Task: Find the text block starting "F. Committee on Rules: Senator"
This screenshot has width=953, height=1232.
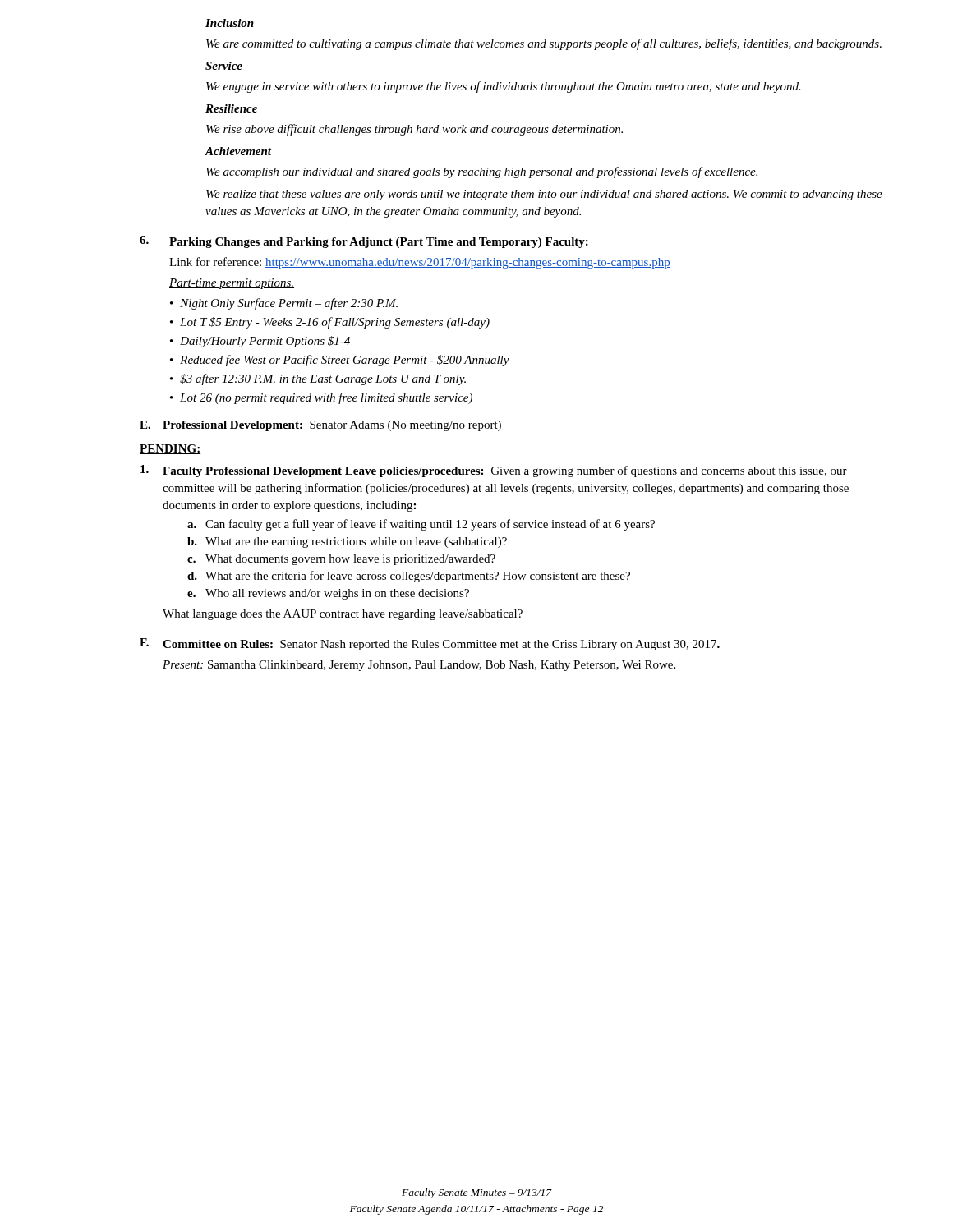Action: pyautogui.click(x=513, y=656)
